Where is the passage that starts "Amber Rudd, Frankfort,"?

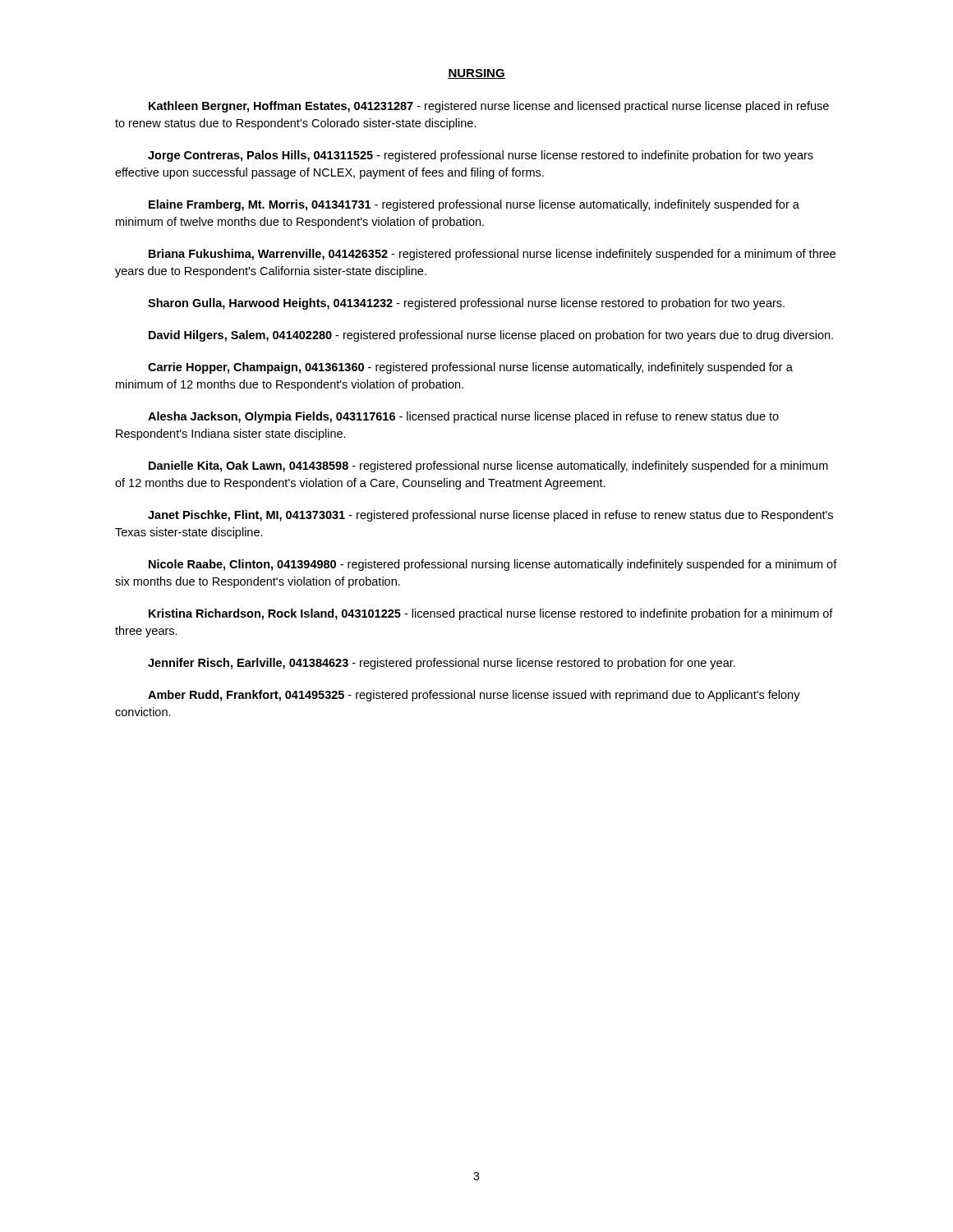[x=476, y=704]
